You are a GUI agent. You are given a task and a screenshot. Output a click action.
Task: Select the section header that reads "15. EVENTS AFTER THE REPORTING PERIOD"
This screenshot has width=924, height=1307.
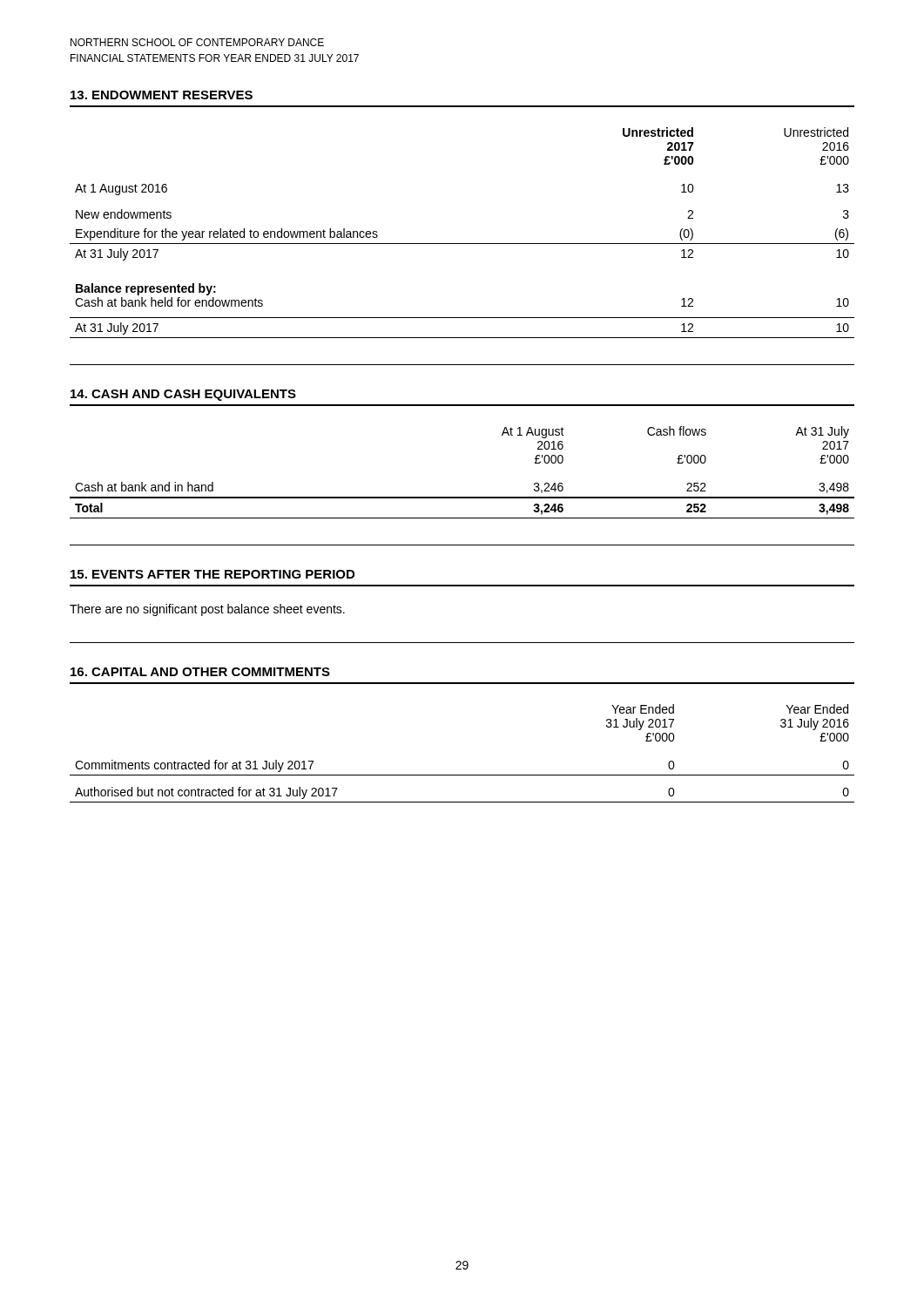point(212,574)
